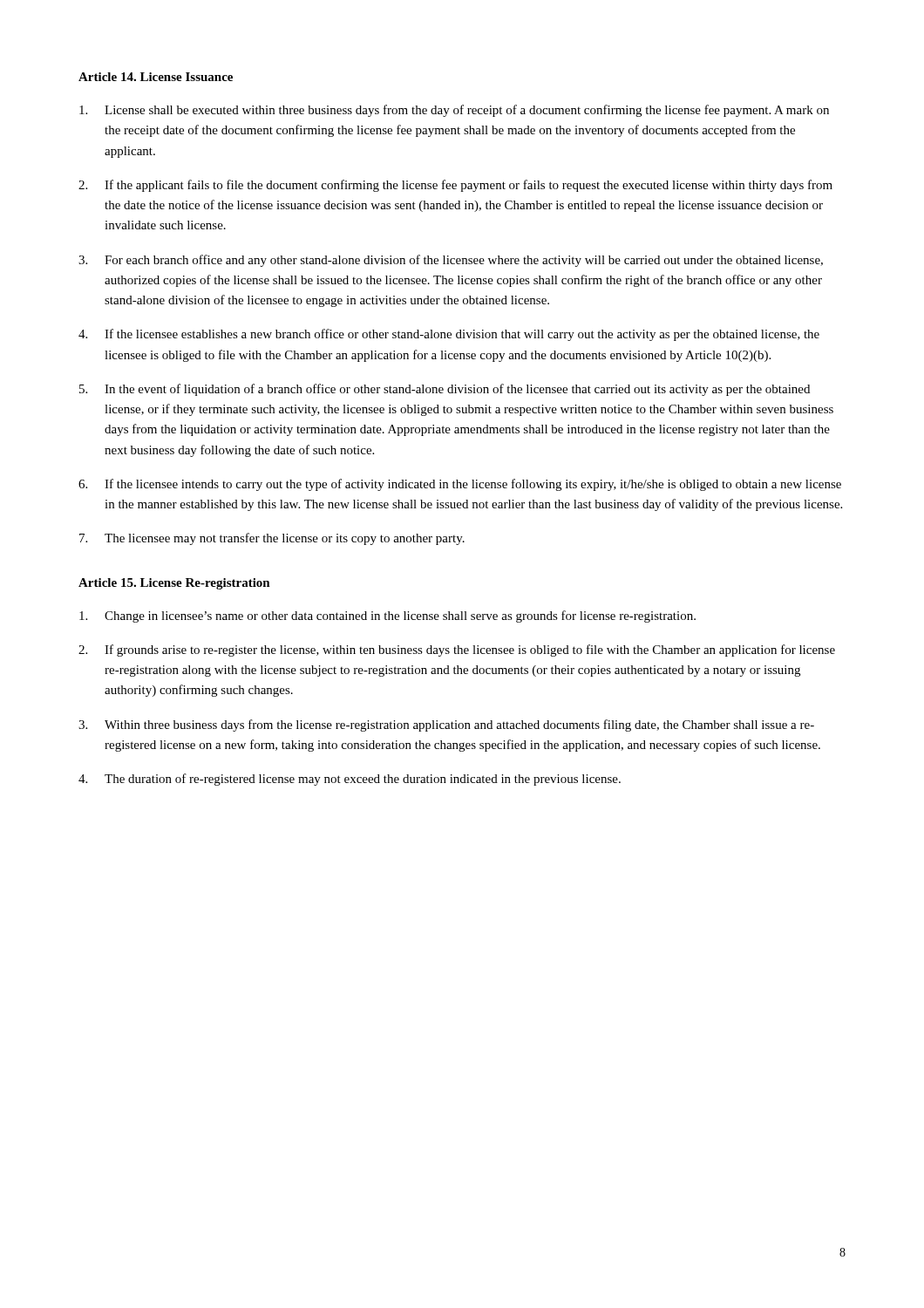Point to the element starting "5. In the event of liquidation"

[462, 420]
